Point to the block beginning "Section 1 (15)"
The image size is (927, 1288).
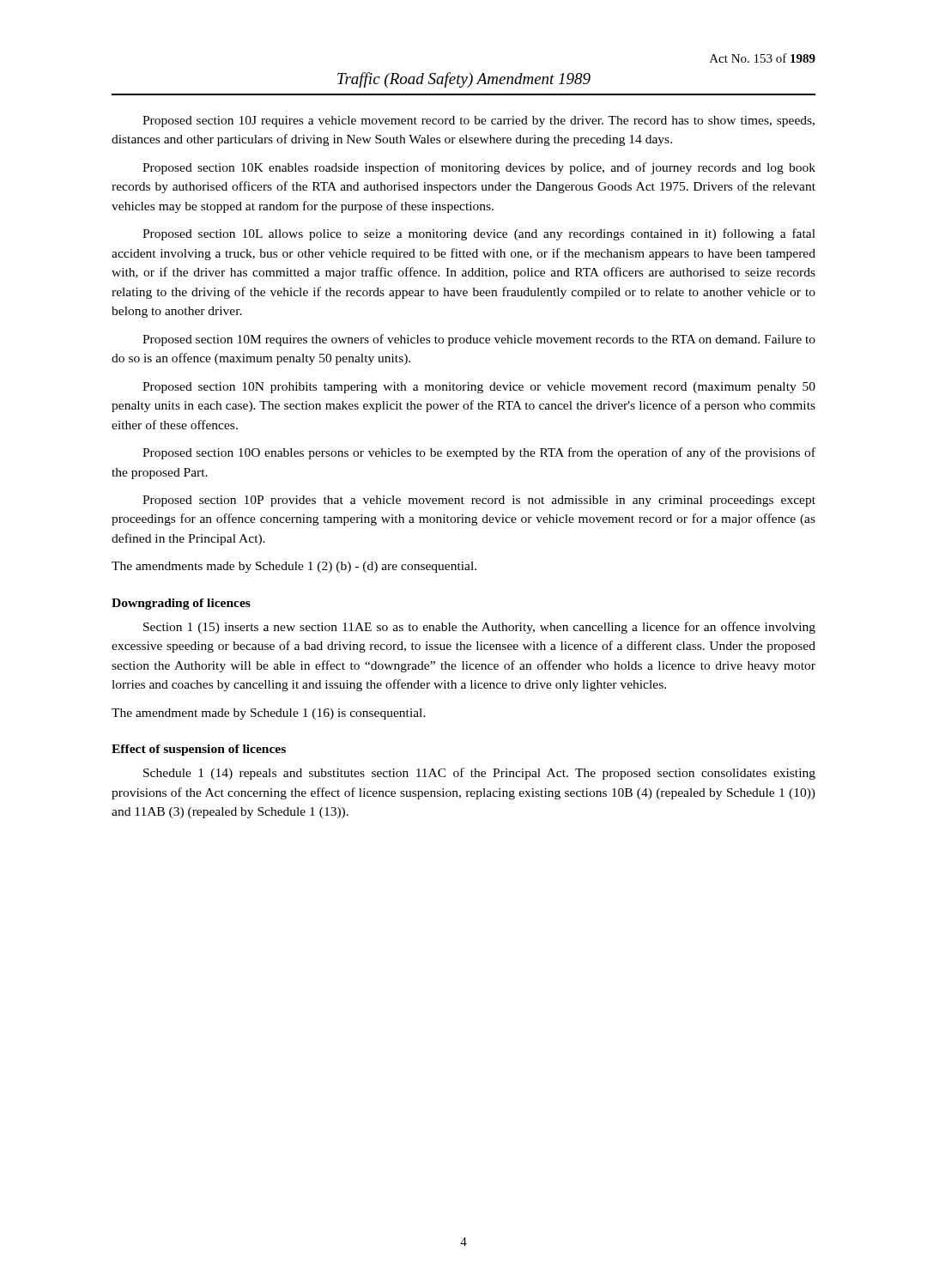pos(464,655)
